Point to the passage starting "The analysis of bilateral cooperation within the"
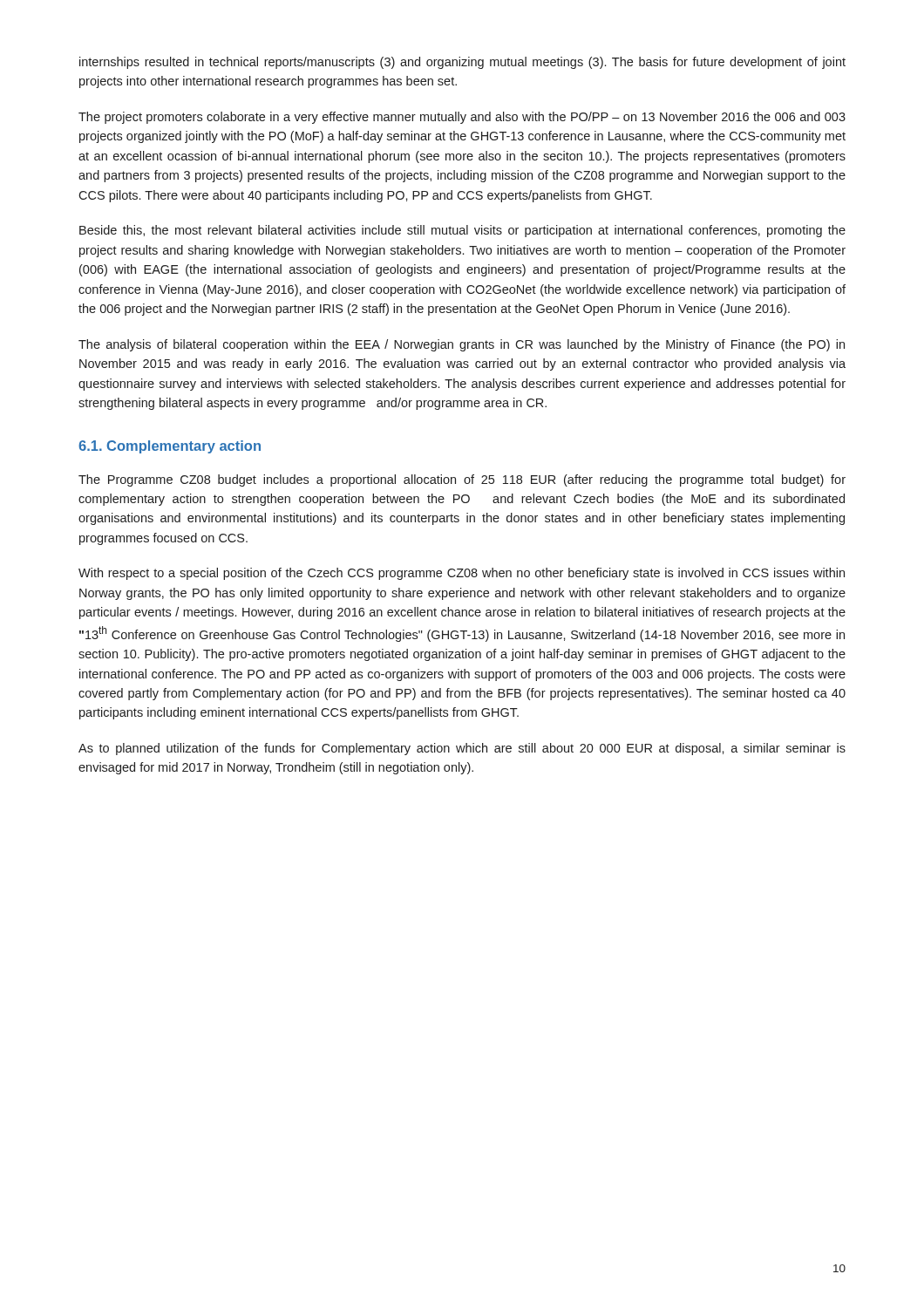Viewport: 924px width, 1308px height. click(462, 374)
